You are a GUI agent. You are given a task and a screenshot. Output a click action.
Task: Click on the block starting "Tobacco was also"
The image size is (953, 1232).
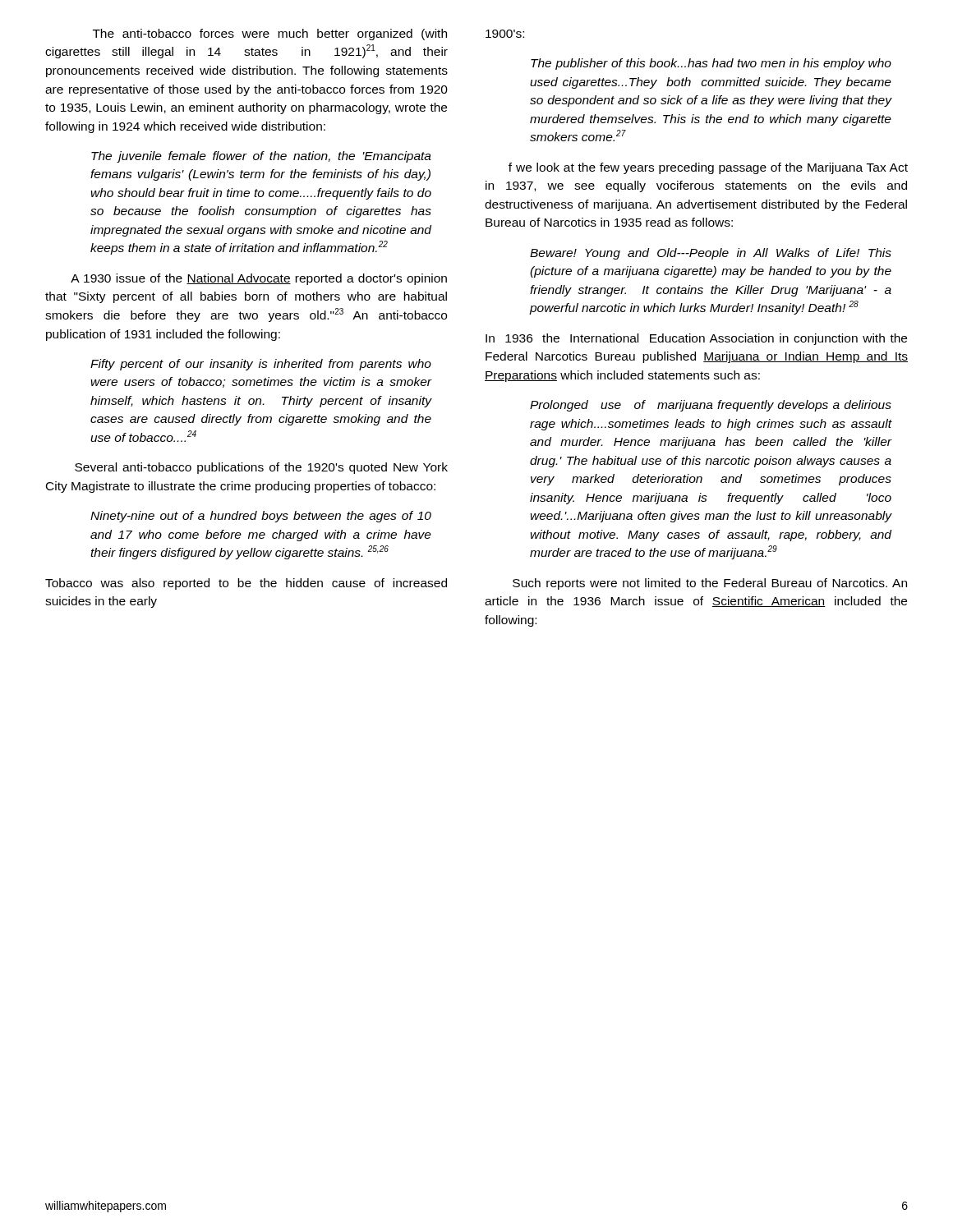[x=246, y=592]
